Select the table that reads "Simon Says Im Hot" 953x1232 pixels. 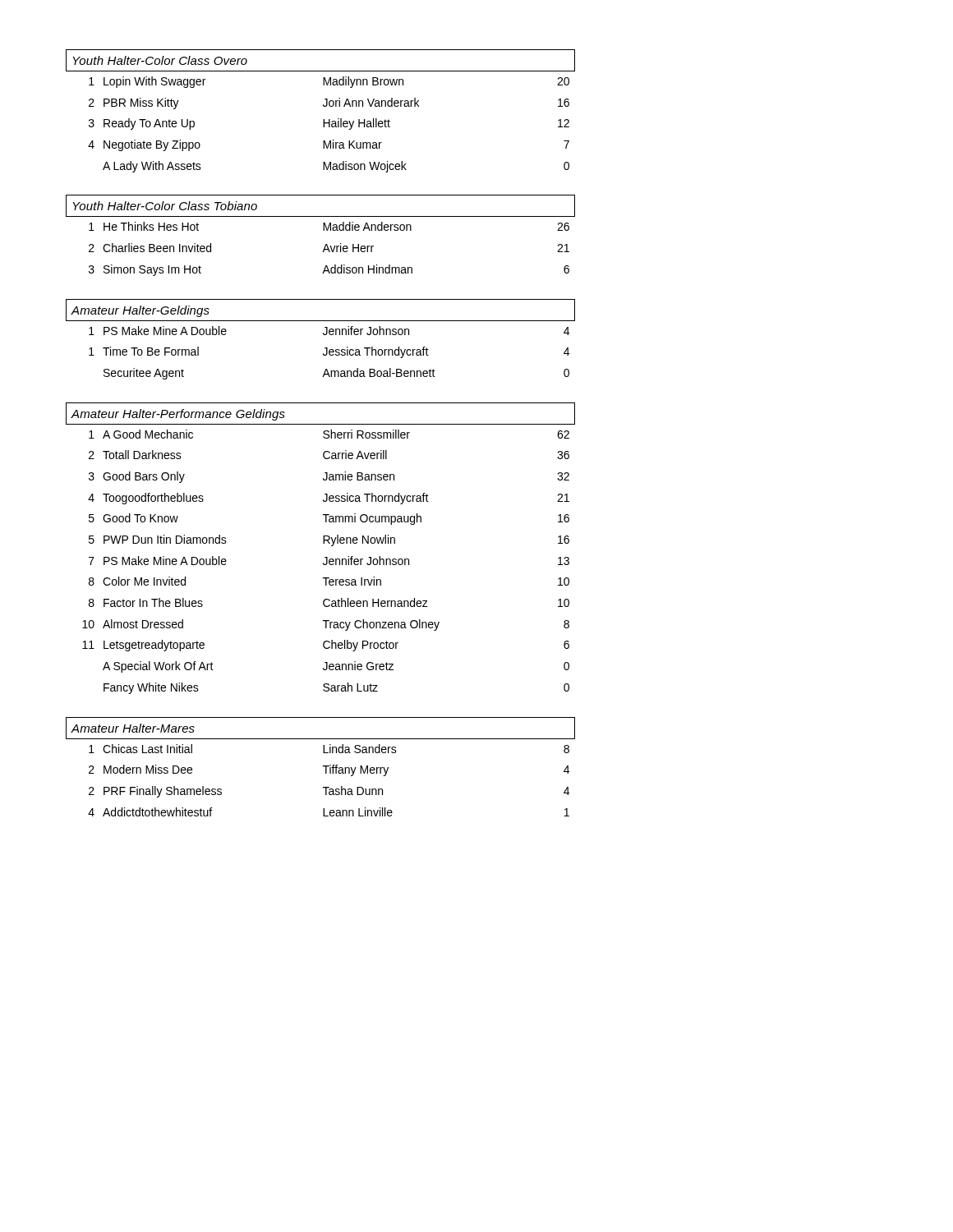(x=476, y=238)
